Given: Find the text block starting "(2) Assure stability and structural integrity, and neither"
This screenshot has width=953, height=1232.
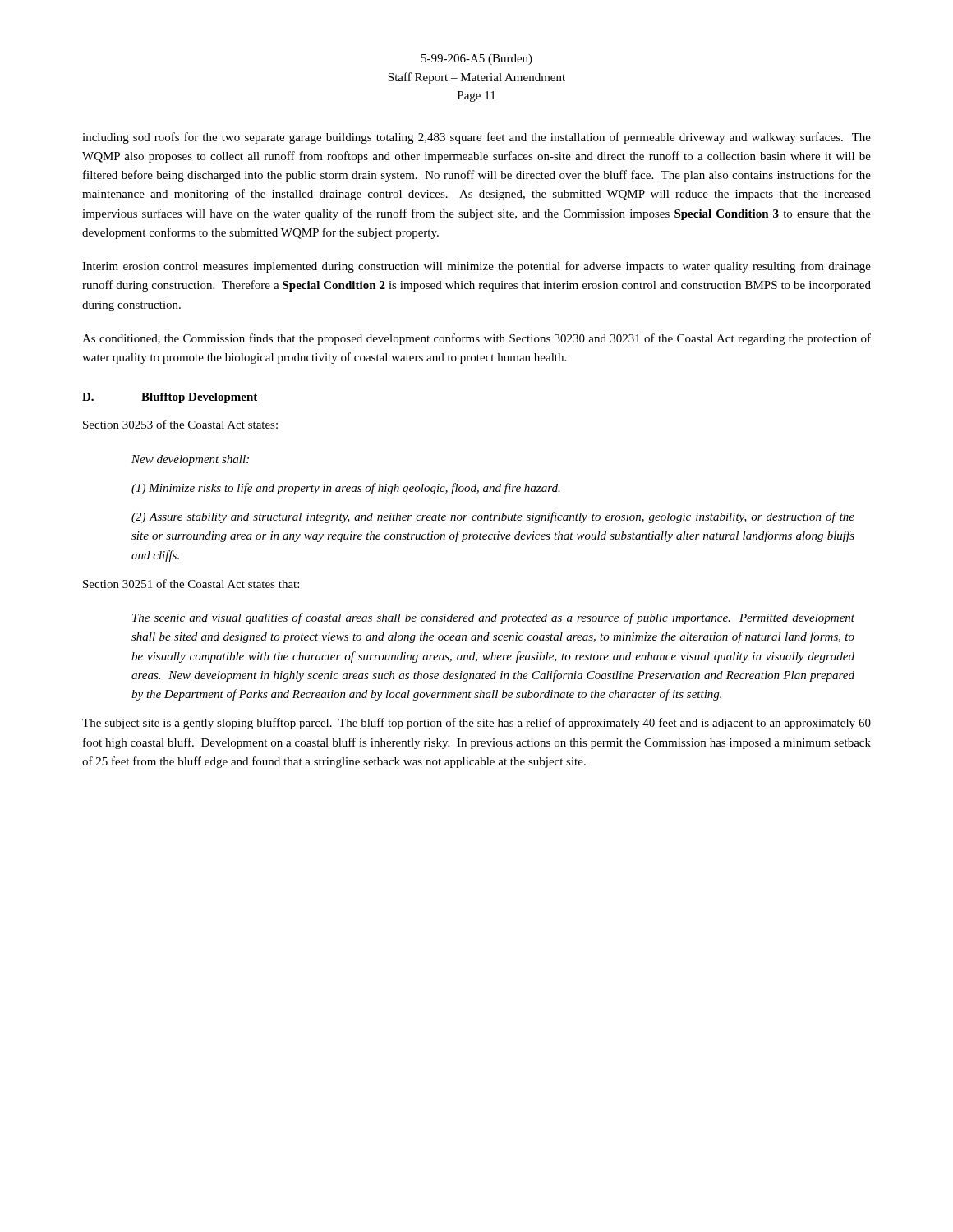Looking at the screenshot, I should (x=493, y=536).
